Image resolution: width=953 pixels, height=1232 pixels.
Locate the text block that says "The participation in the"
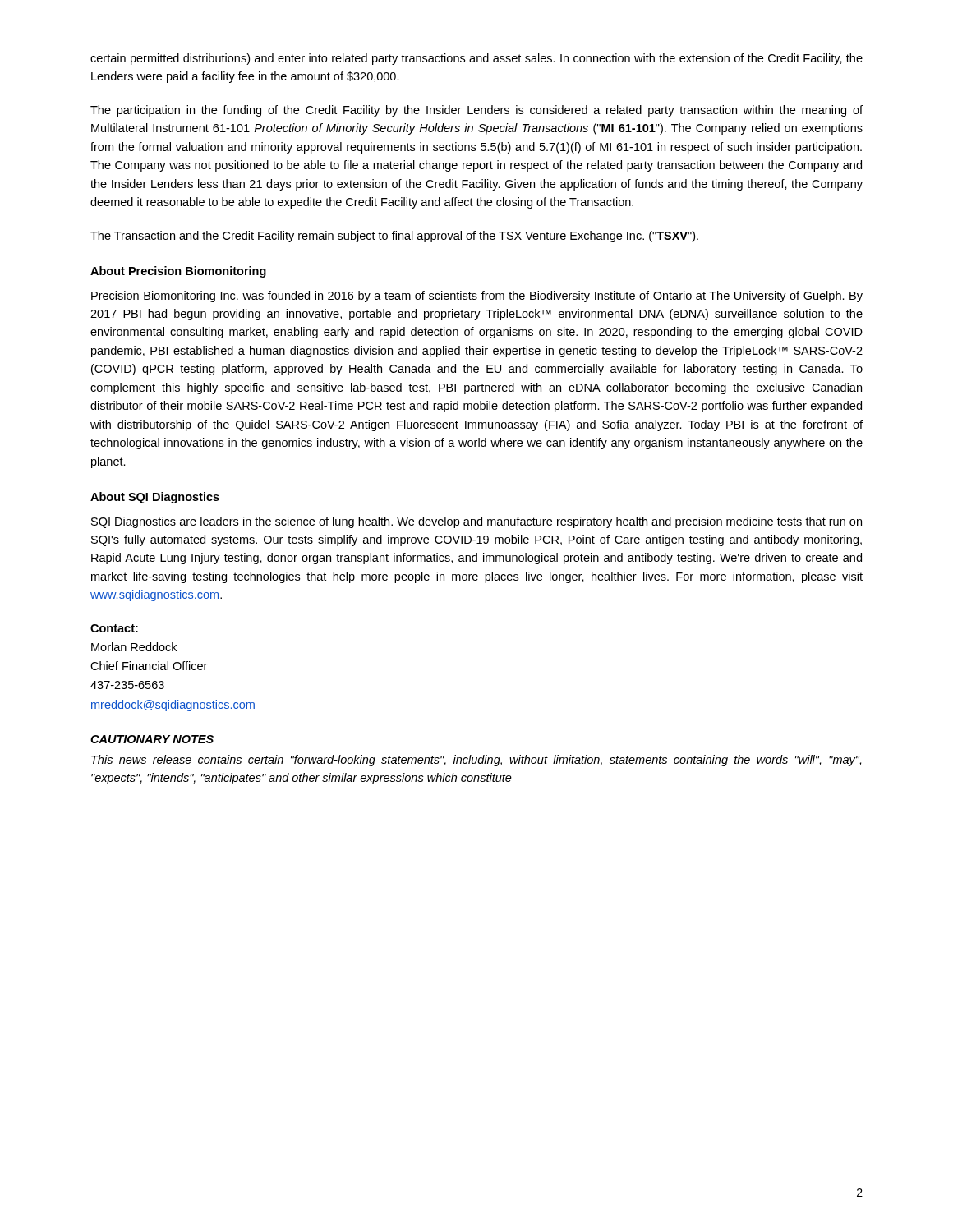(476, 156)
